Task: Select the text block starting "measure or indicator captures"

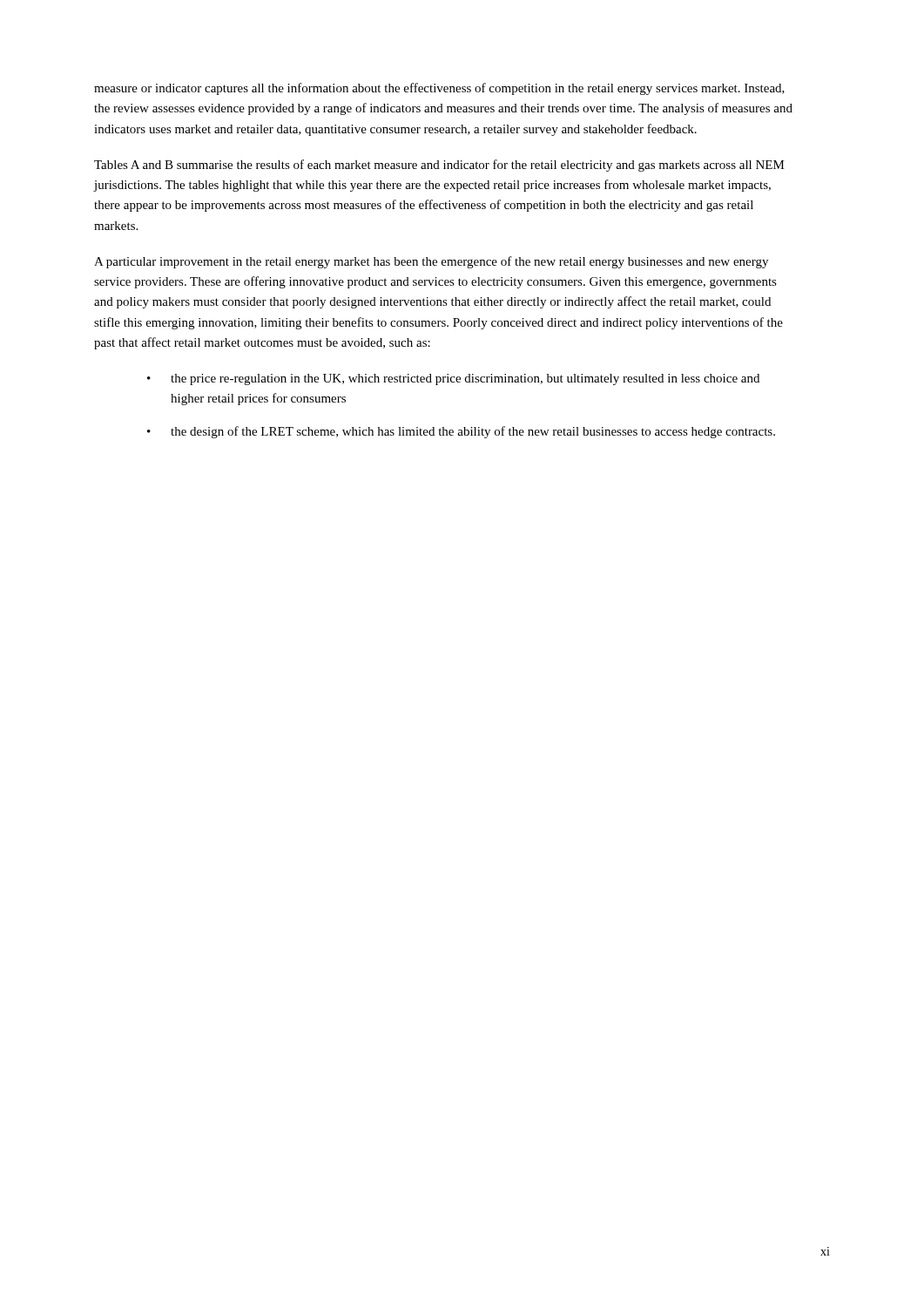Action: click(443, 108)
